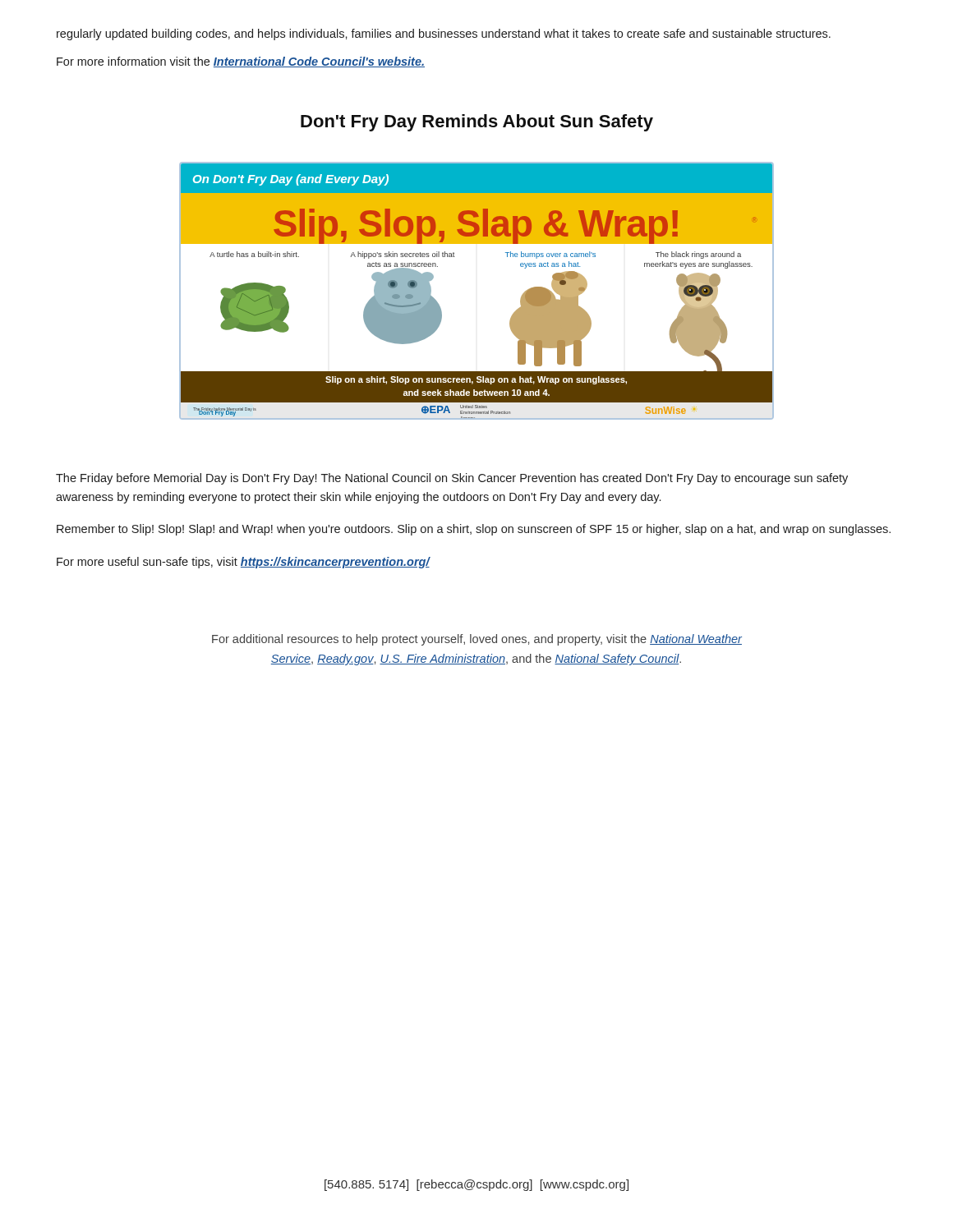Point to the region starting "The Friday before Memorial Day is Don't Fry"
The height and width of the screenshot is (1232, 953).
tap(476, 488)
